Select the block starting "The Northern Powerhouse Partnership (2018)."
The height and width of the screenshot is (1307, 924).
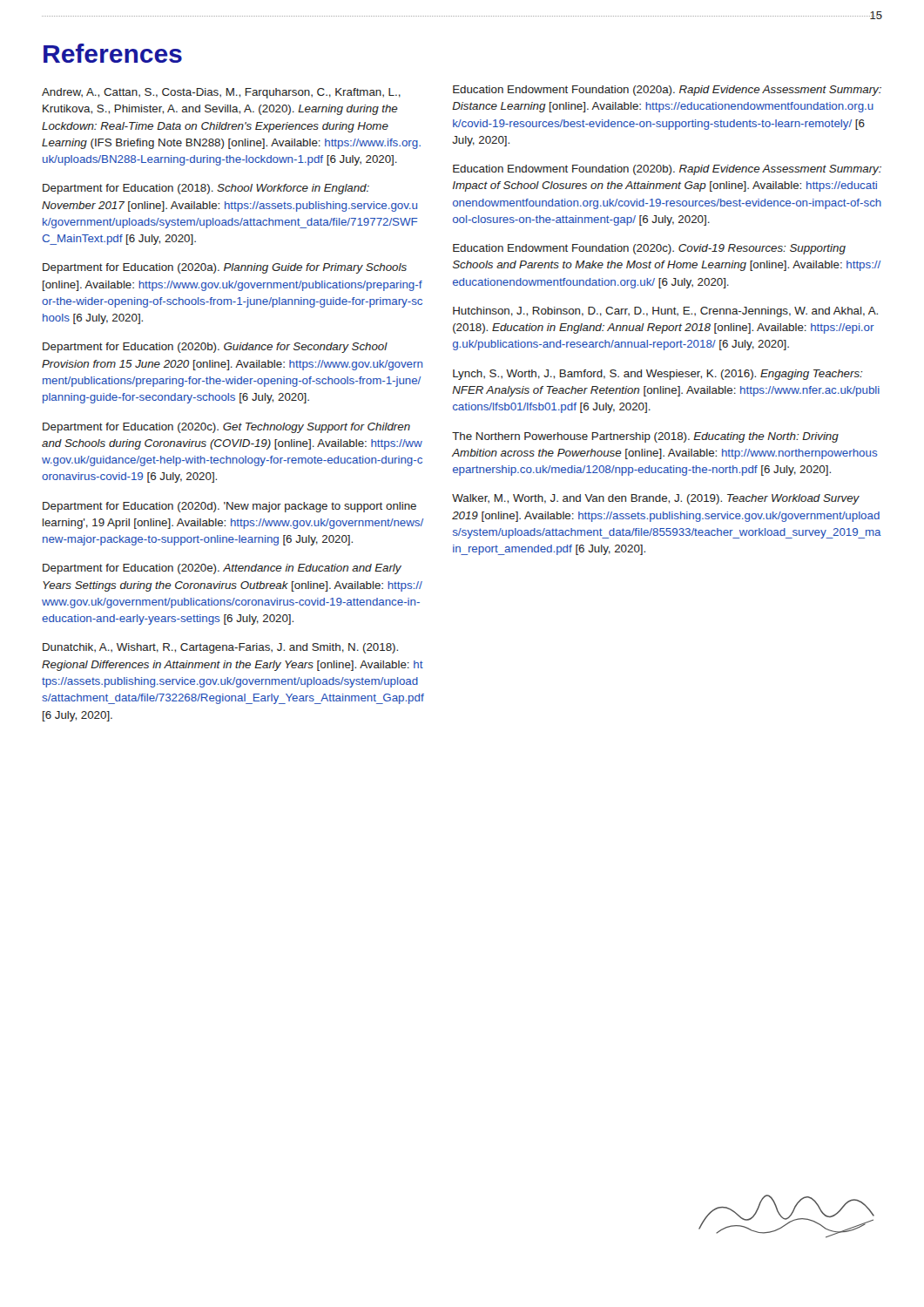pos(665,452)
